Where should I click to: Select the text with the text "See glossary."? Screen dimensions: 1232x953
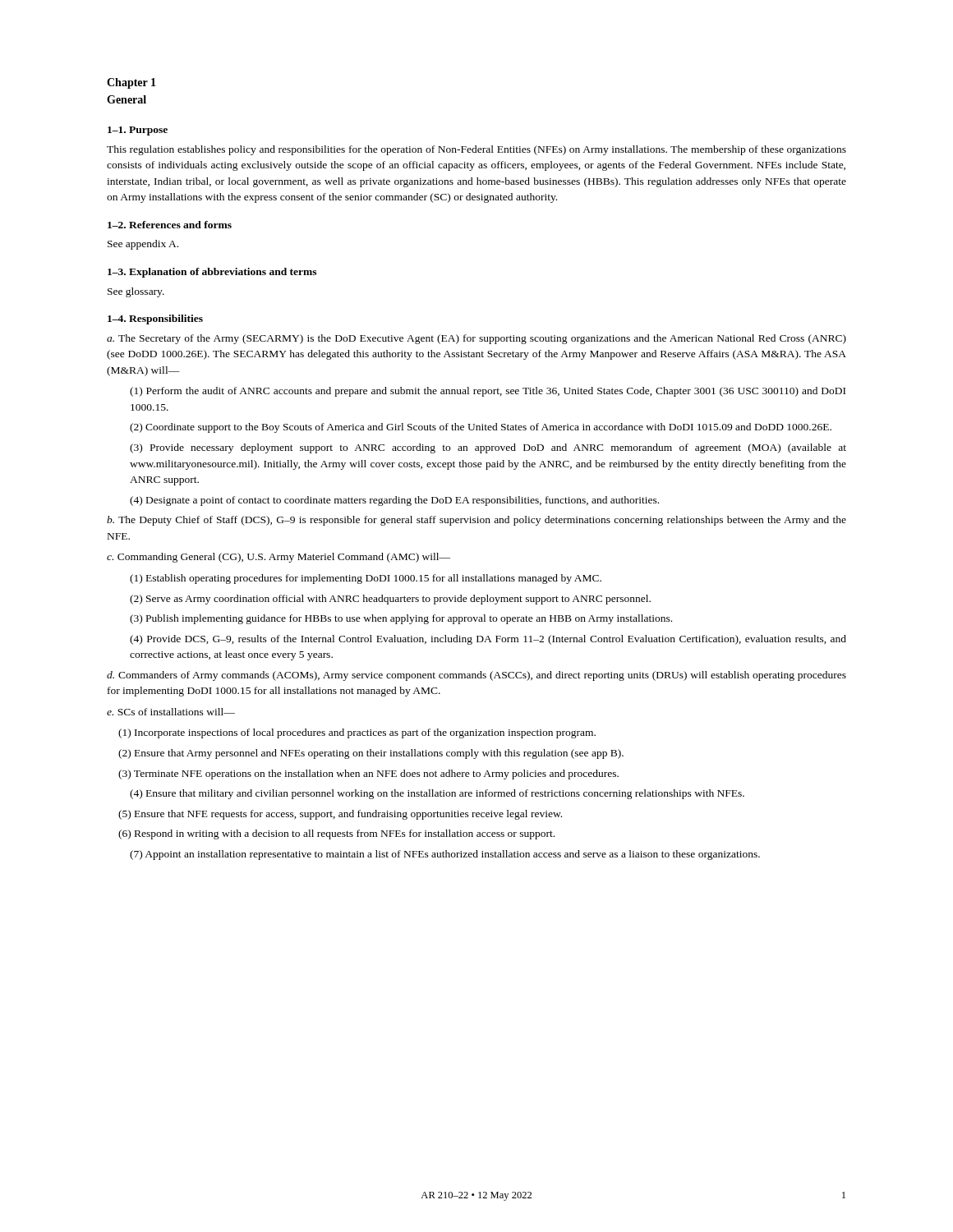click(136, 291)
